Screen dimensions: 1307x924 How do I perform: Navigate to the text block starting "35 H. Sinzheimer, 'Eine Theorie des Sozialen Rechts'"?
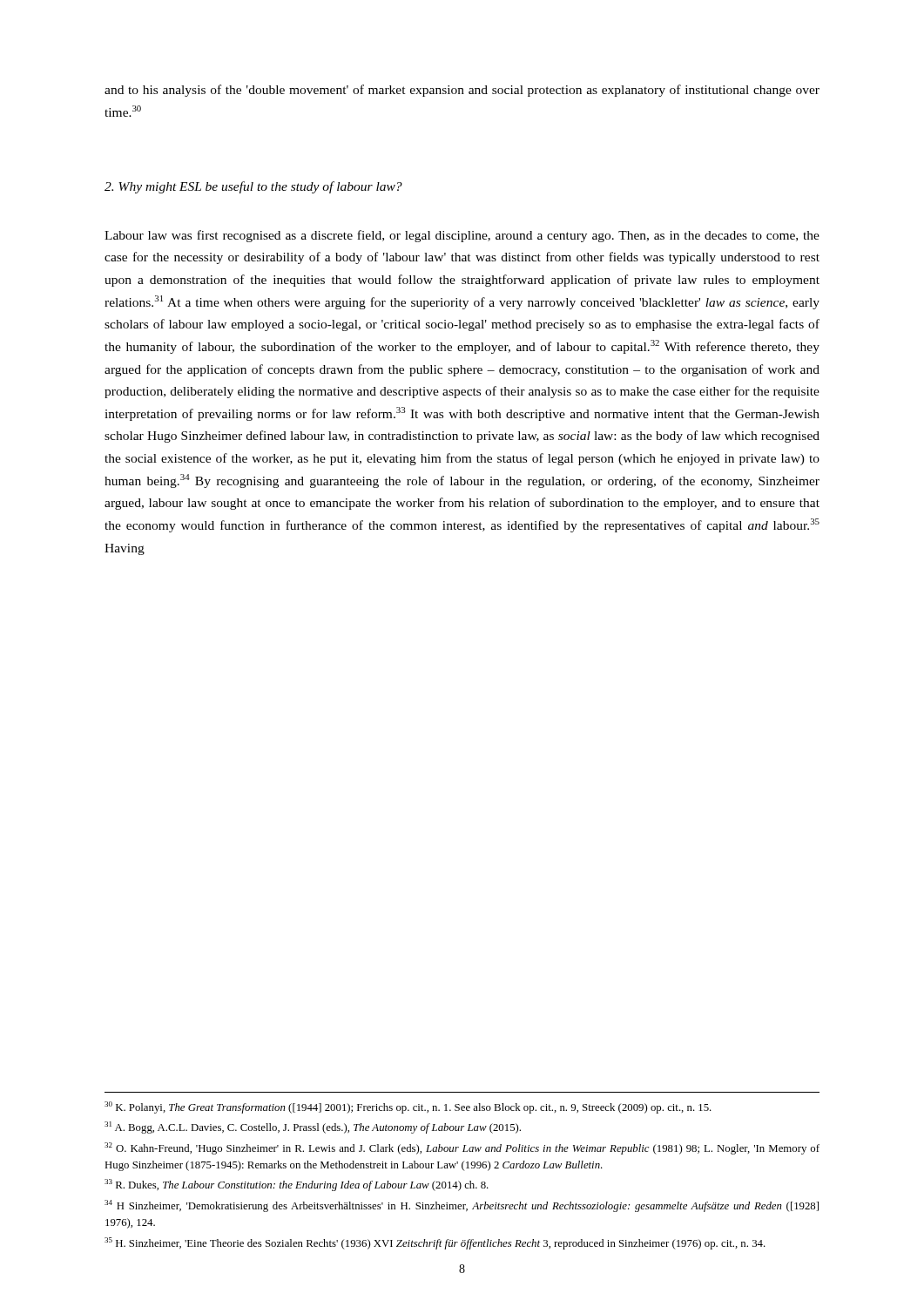pyautogui.click(x=435, y=1242)
